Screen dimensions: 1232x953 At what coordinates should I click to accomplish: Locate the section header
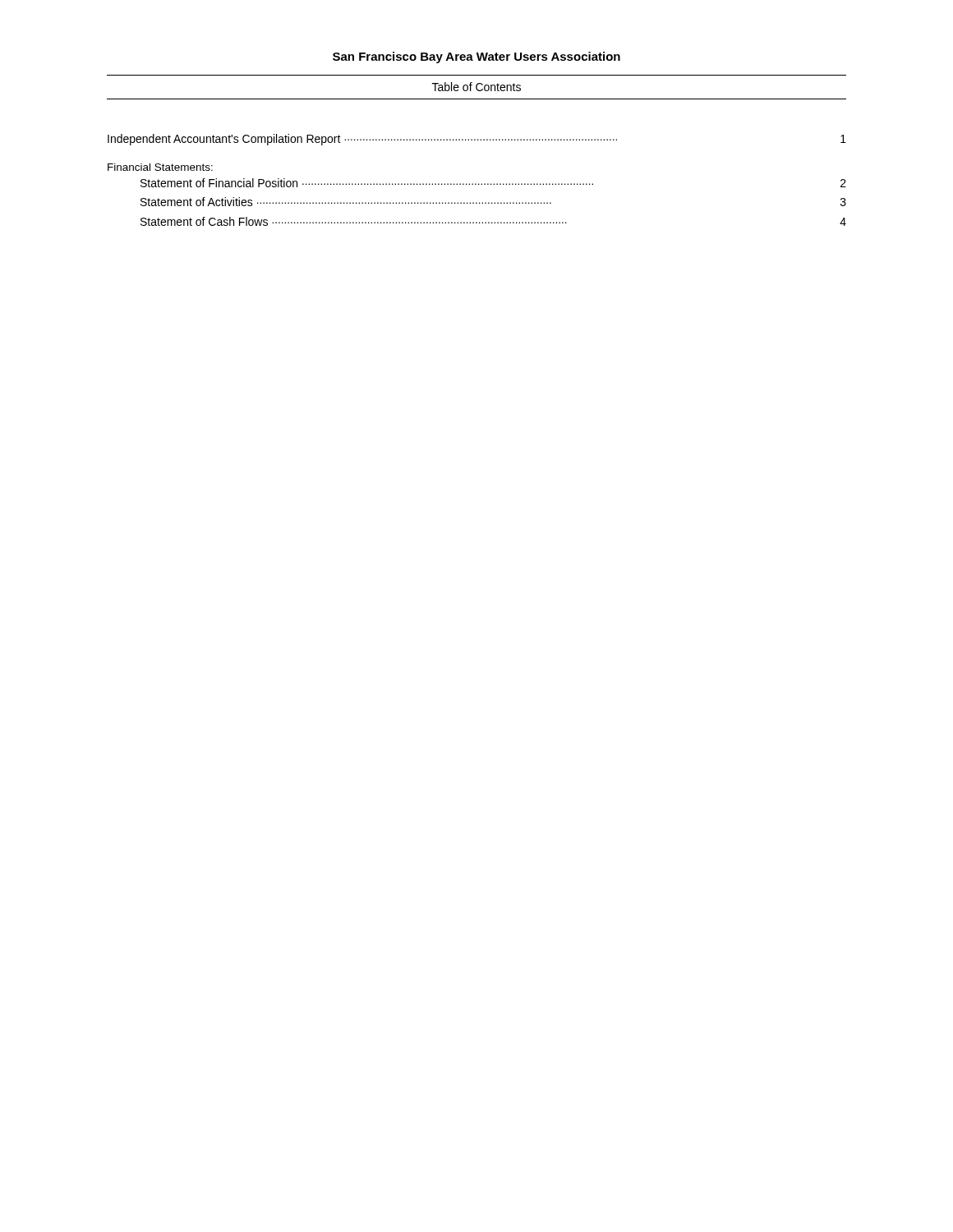(476, 87)
